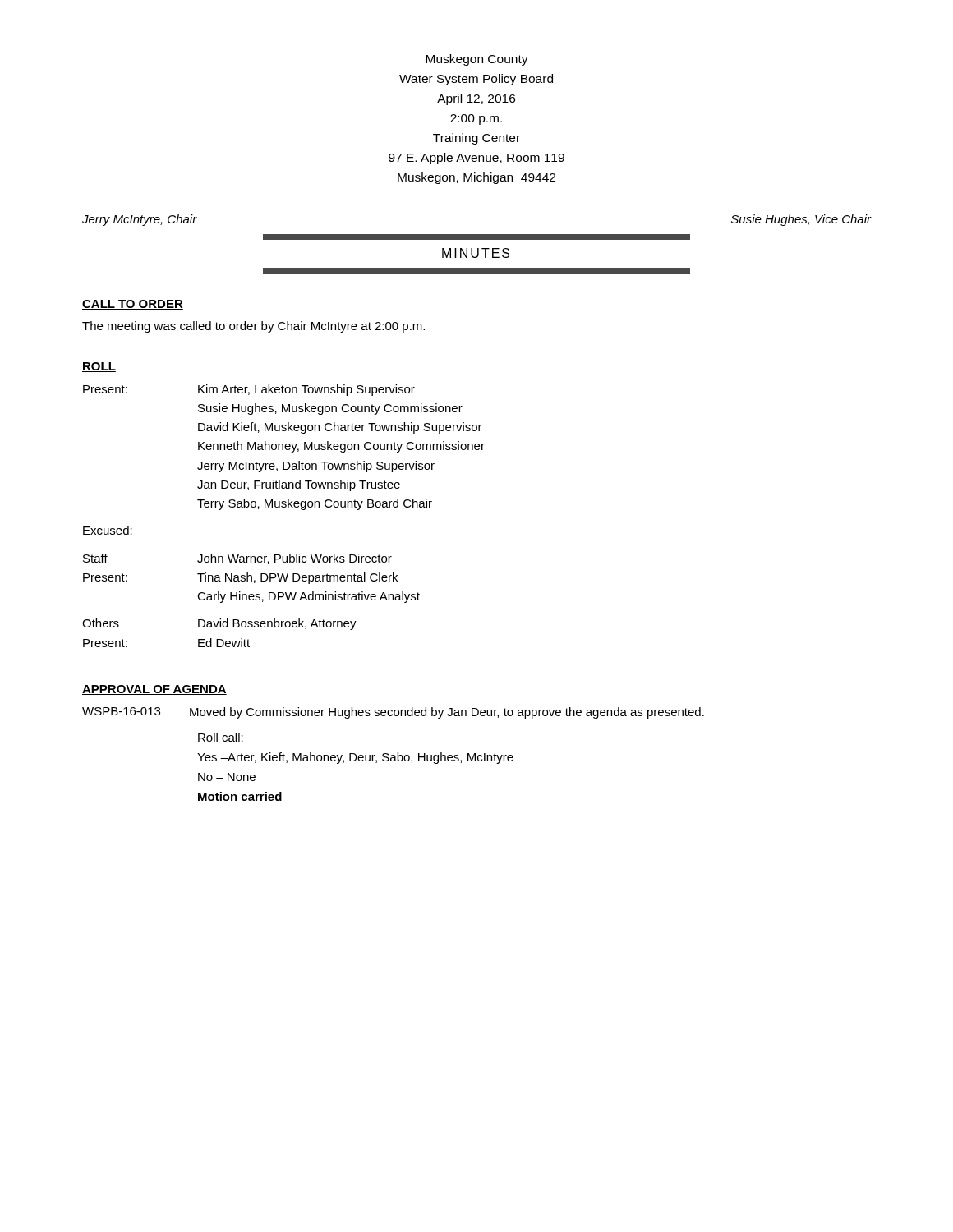
Task: Click on the table containing "Kim Arter, Laketon Township"
Action: [476, 516]
